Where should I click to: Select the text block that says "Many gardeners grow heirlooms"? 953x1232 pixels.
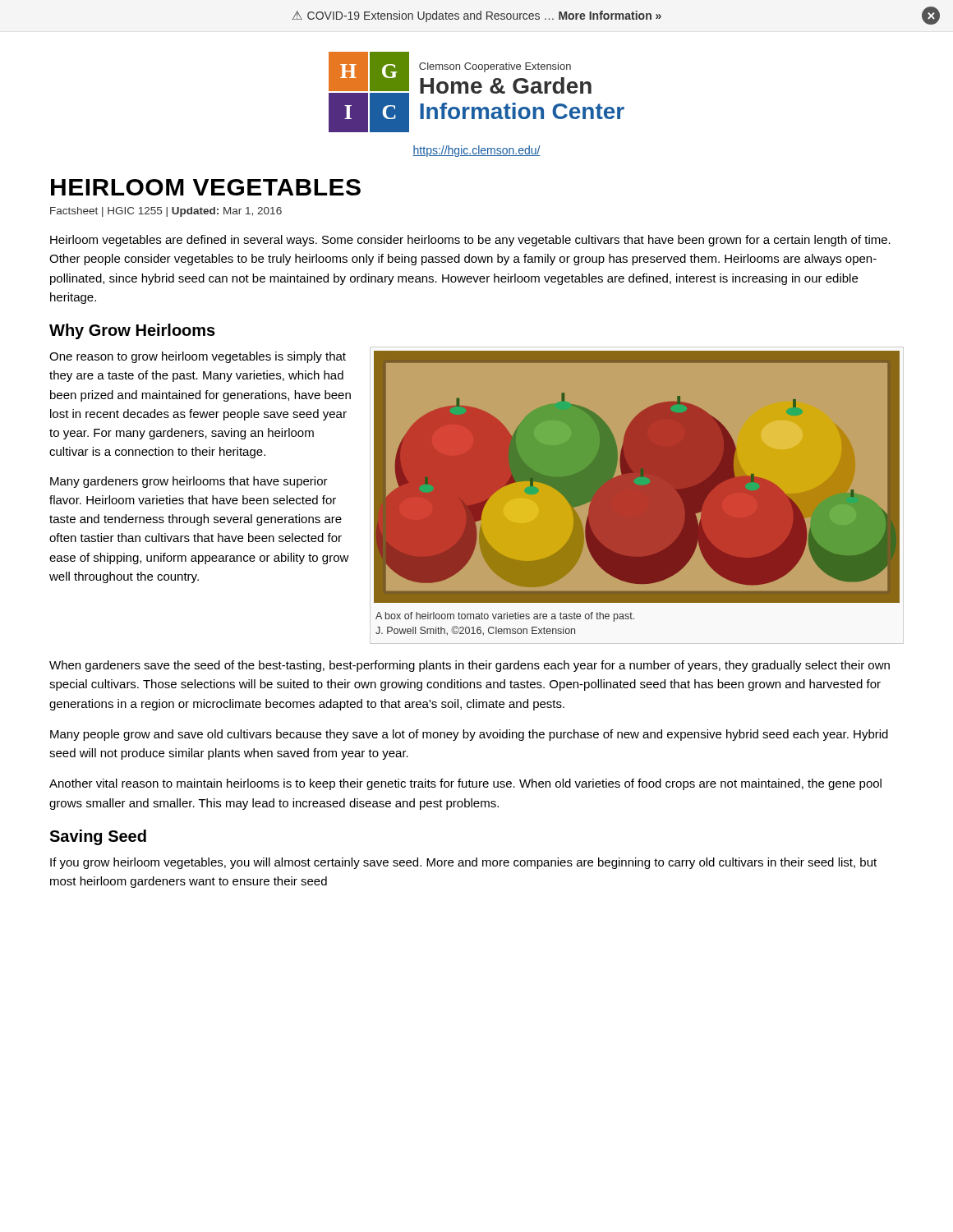pyautogui.click(x=199, y=528)
